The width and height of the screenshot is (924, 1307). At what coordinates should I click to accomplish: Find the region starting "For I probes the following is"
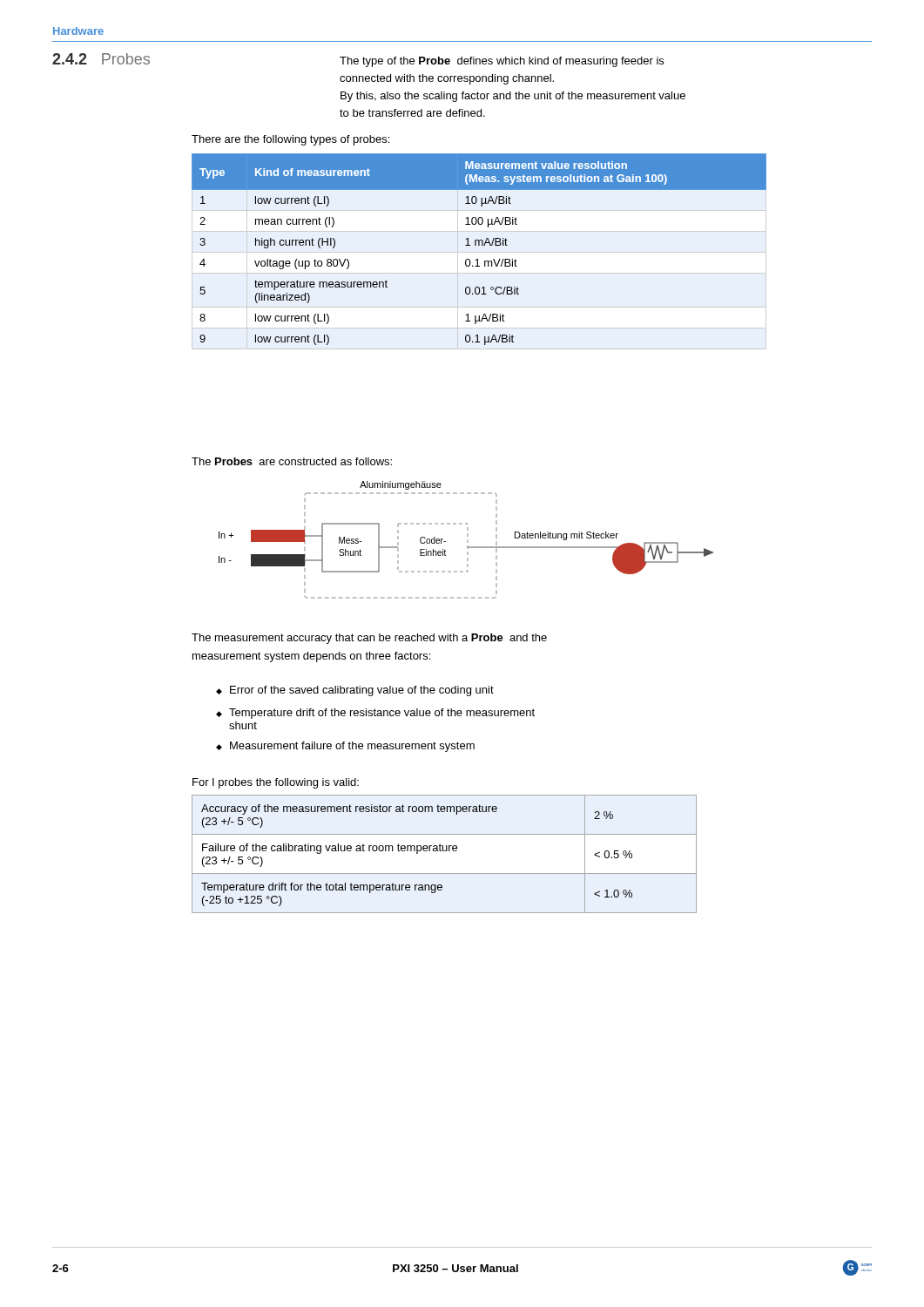(276, 782)
